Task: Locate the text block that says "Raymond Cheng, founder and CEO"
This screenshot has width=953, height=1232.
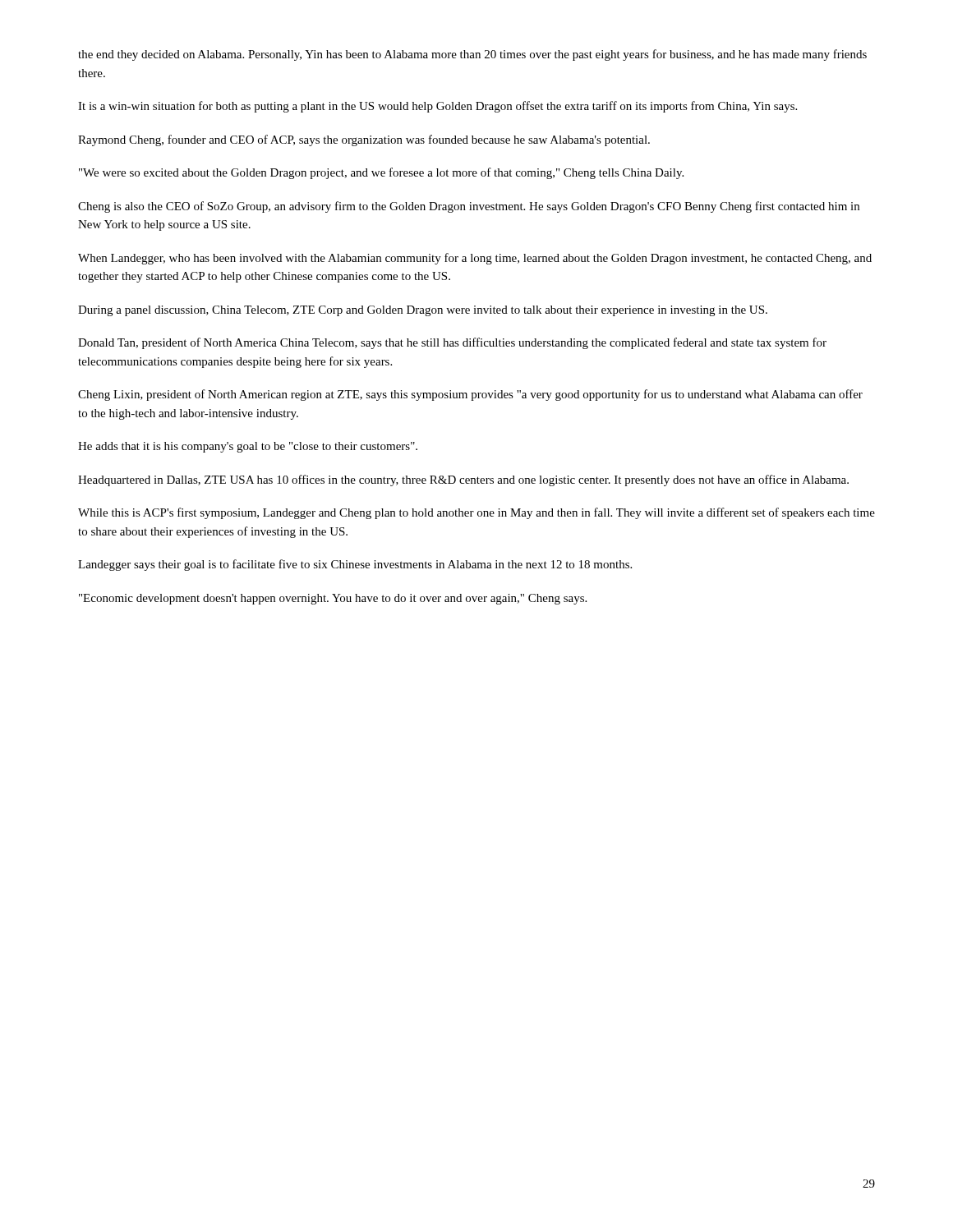Action: tap(364, 139)
